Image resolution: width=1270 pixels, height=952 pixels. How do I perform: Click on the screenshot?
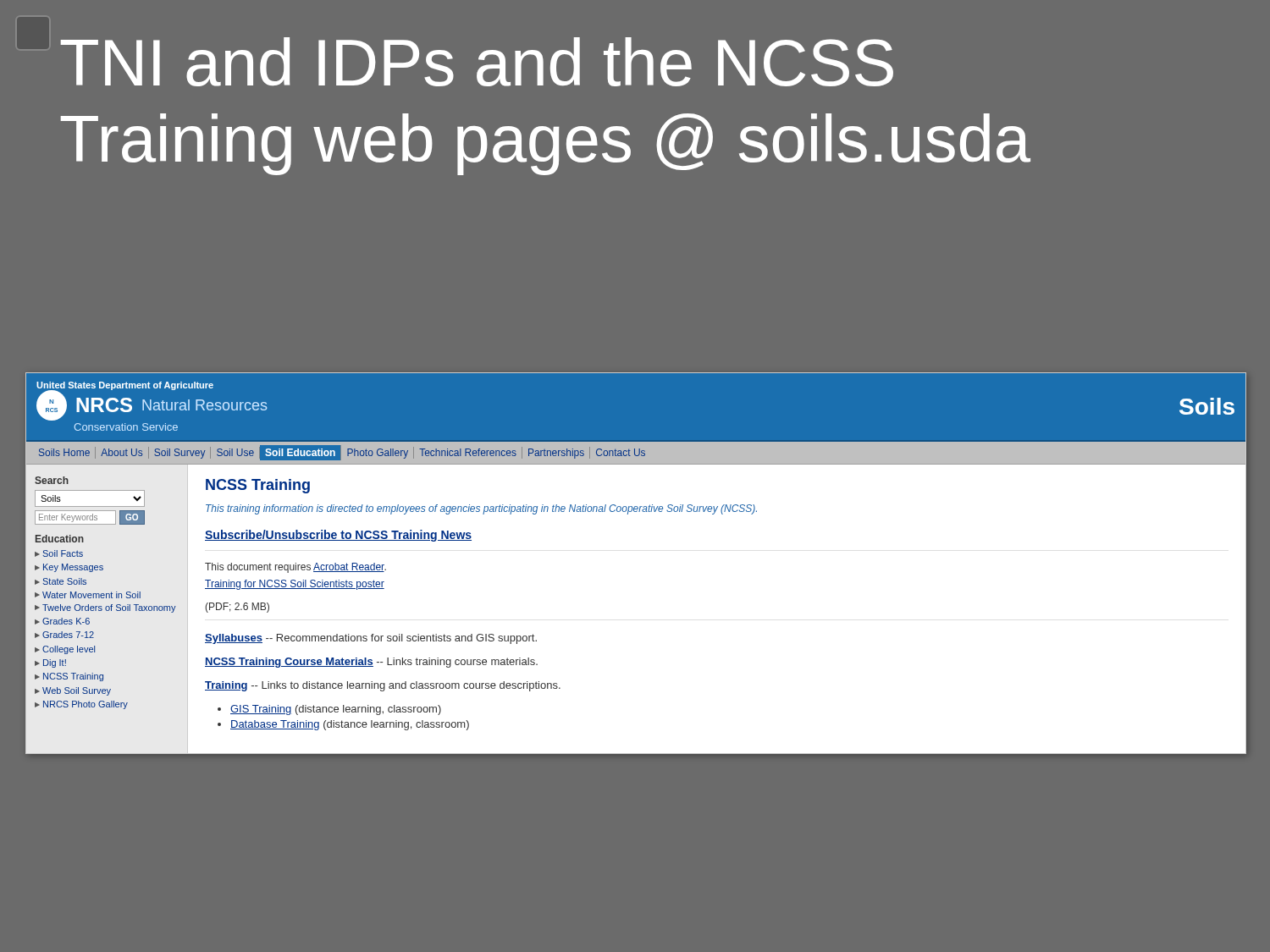click(x=636, y=563)
